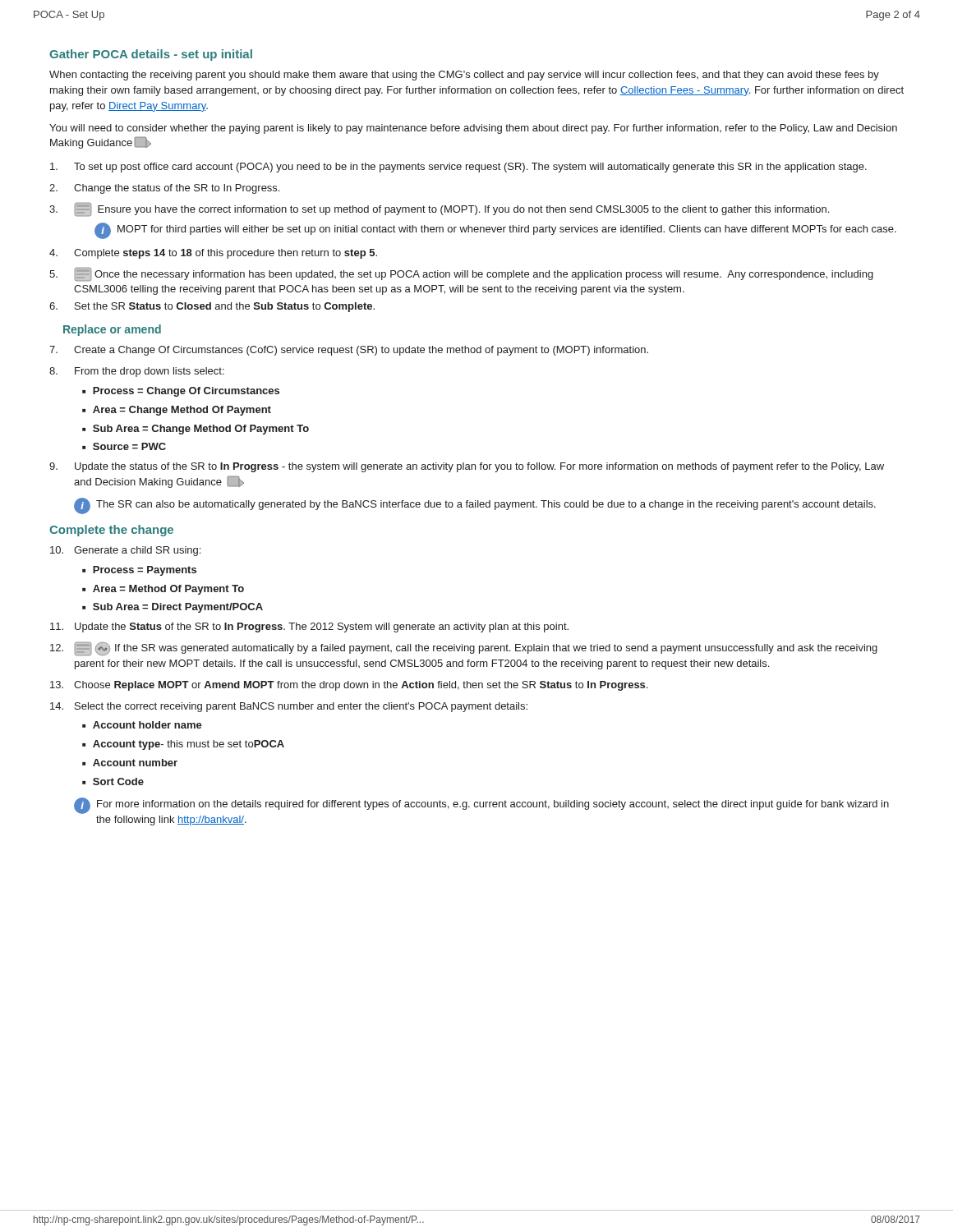Click on the list item that reads "Account type - this must be set to"
This screenshot has height=1232, width=953.
(189, 745)
